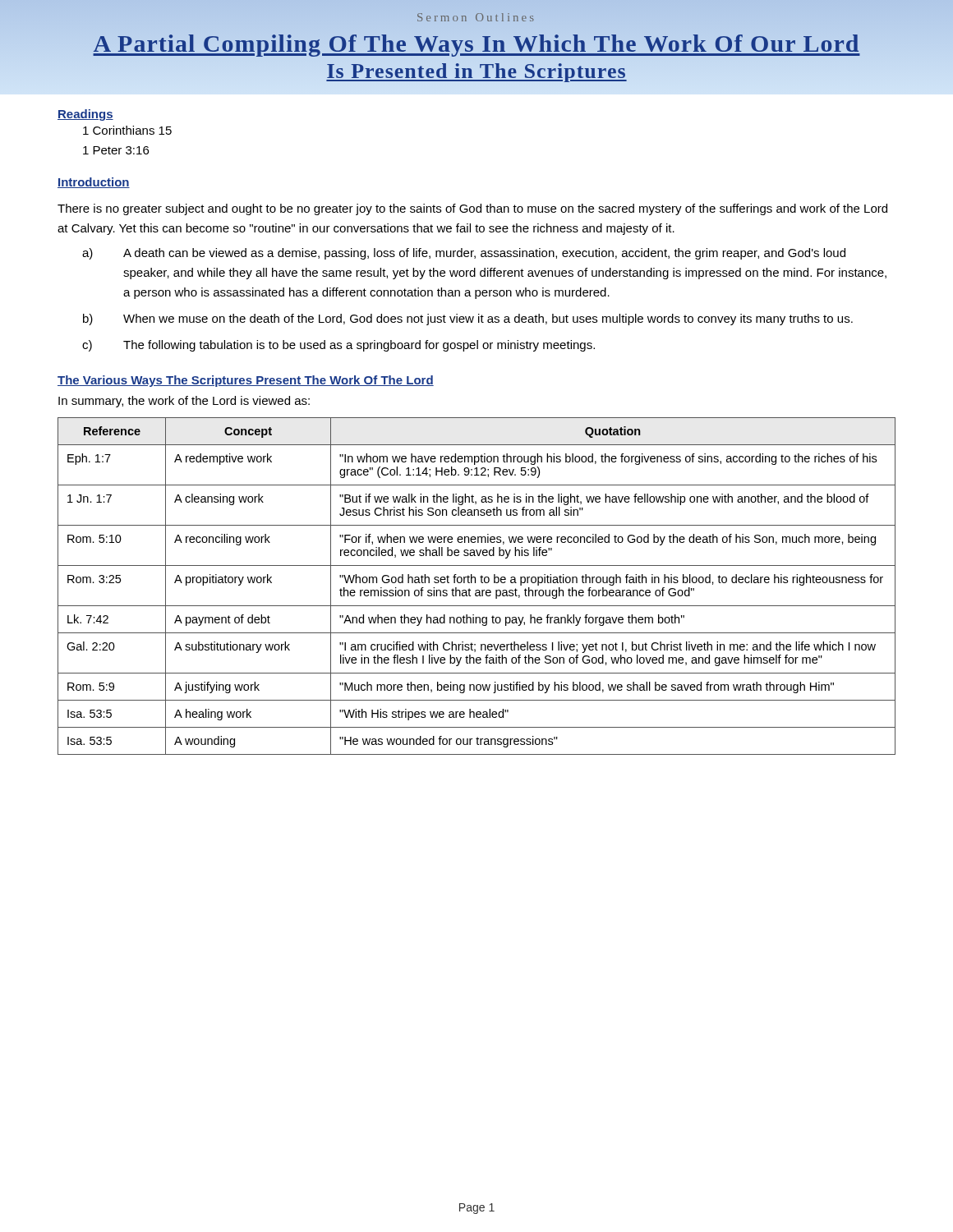Find the text block starting "There is no greater subject and ought"
Image resolution: width=953 pixels, height=1232 pixels.
(473, 218)
